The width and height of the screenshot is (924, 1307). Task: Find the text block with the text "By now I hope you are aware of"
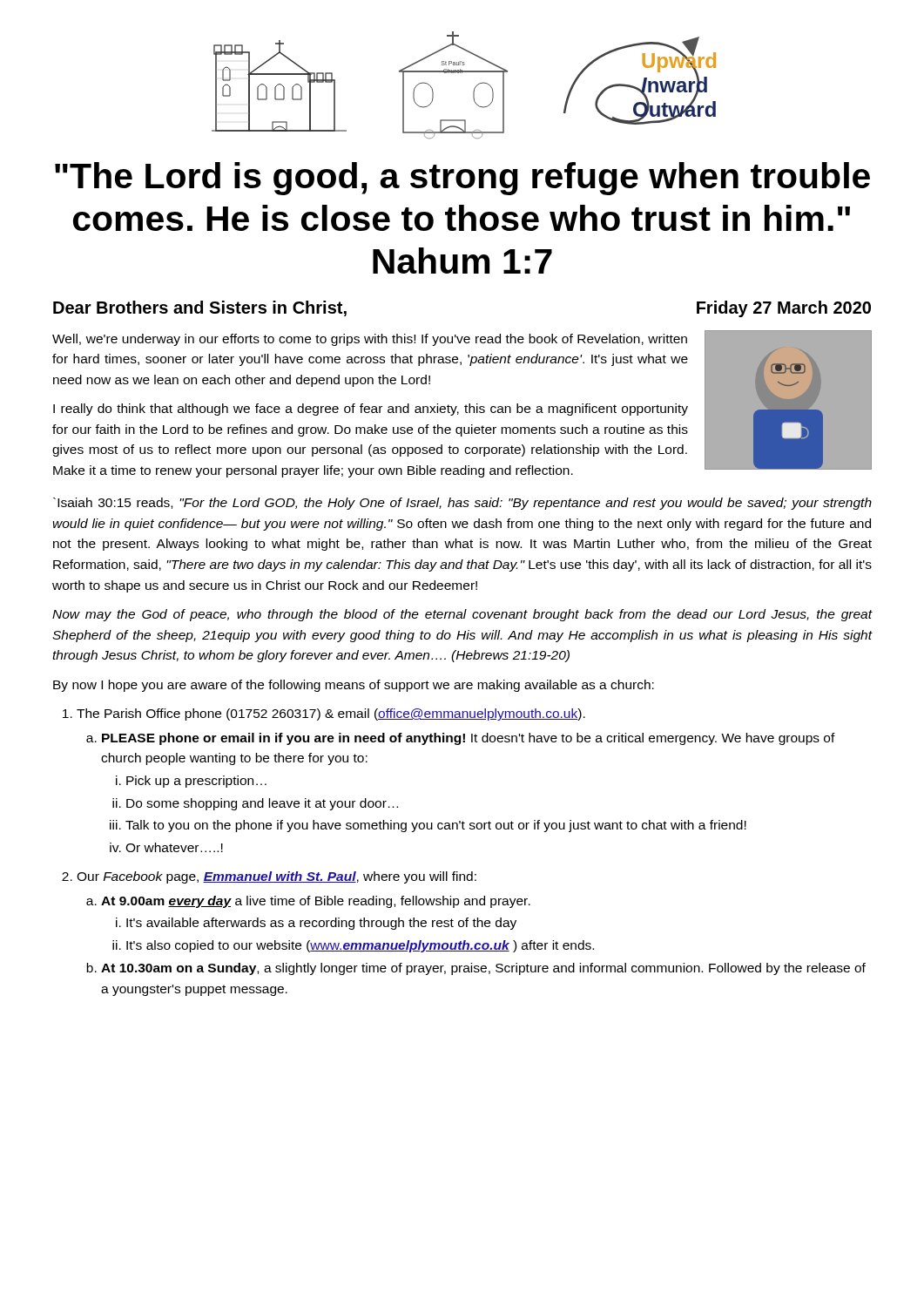click(462, 684)
